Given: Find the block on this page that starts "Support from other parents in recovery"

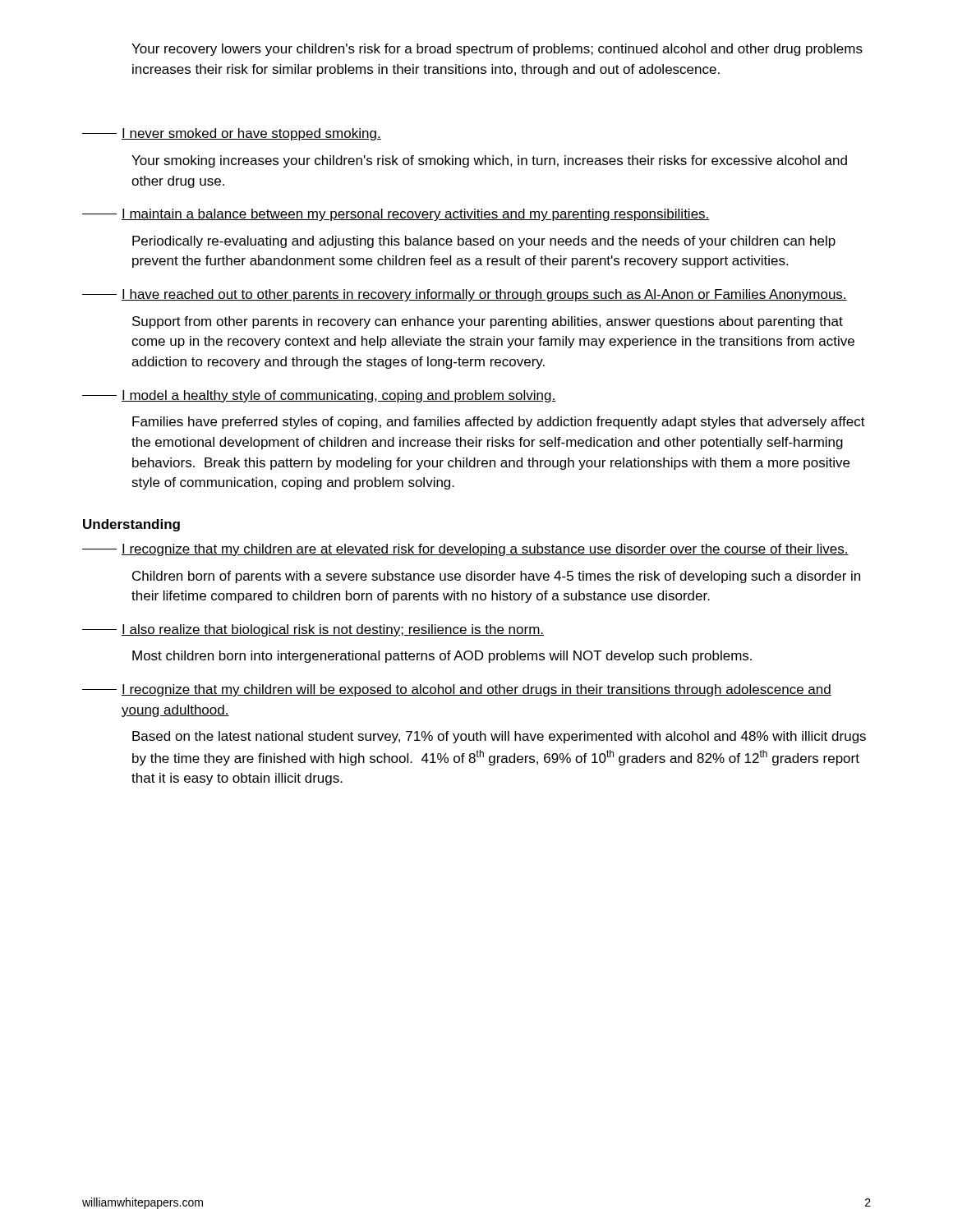Looking at the screenshot, I should 493,342.
